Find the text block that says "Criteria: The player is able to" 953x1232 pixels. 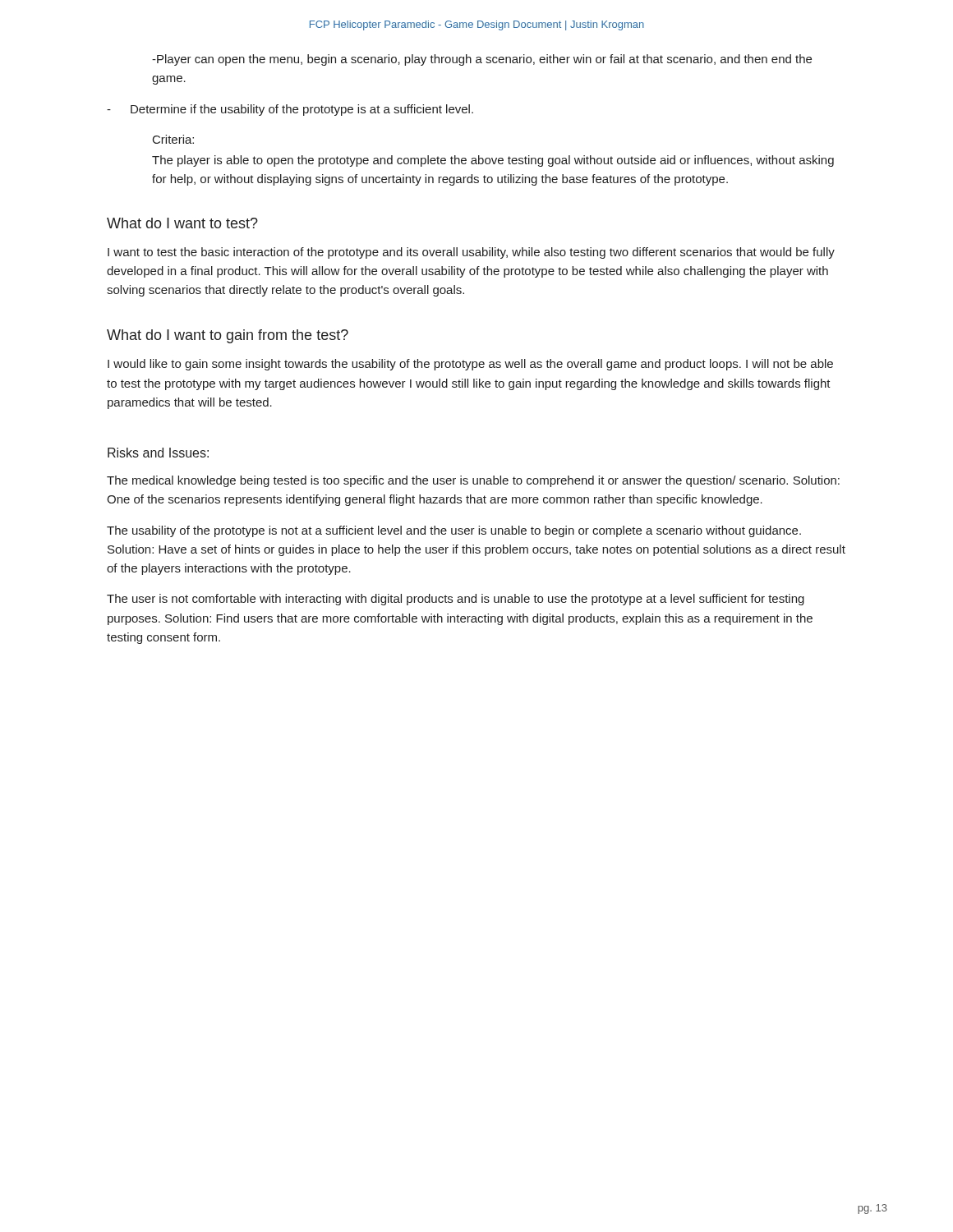499,159
